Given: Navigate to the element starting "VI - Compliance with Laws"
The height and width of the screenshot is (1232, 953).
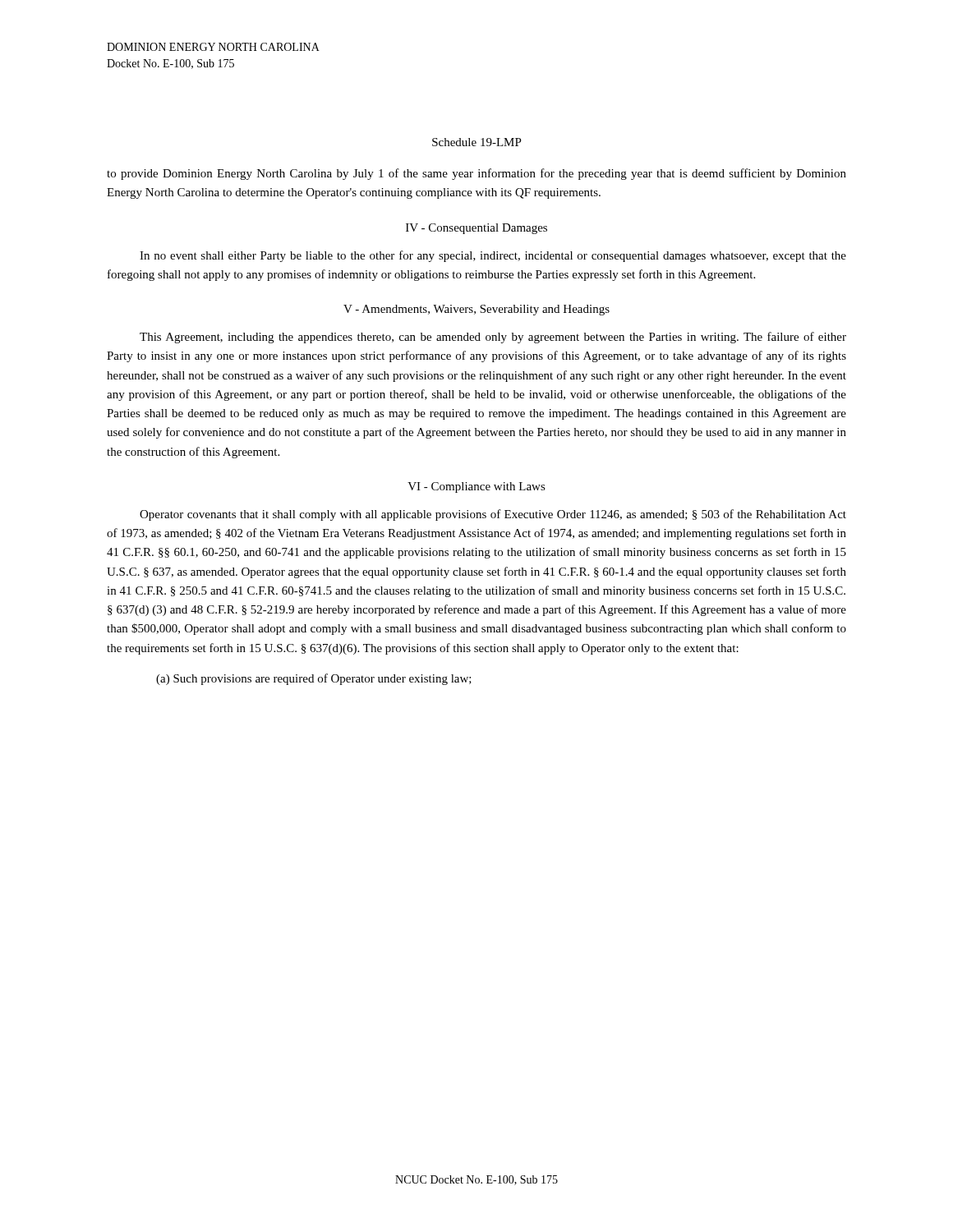Looking at the screenshot, I should (476, 486).
